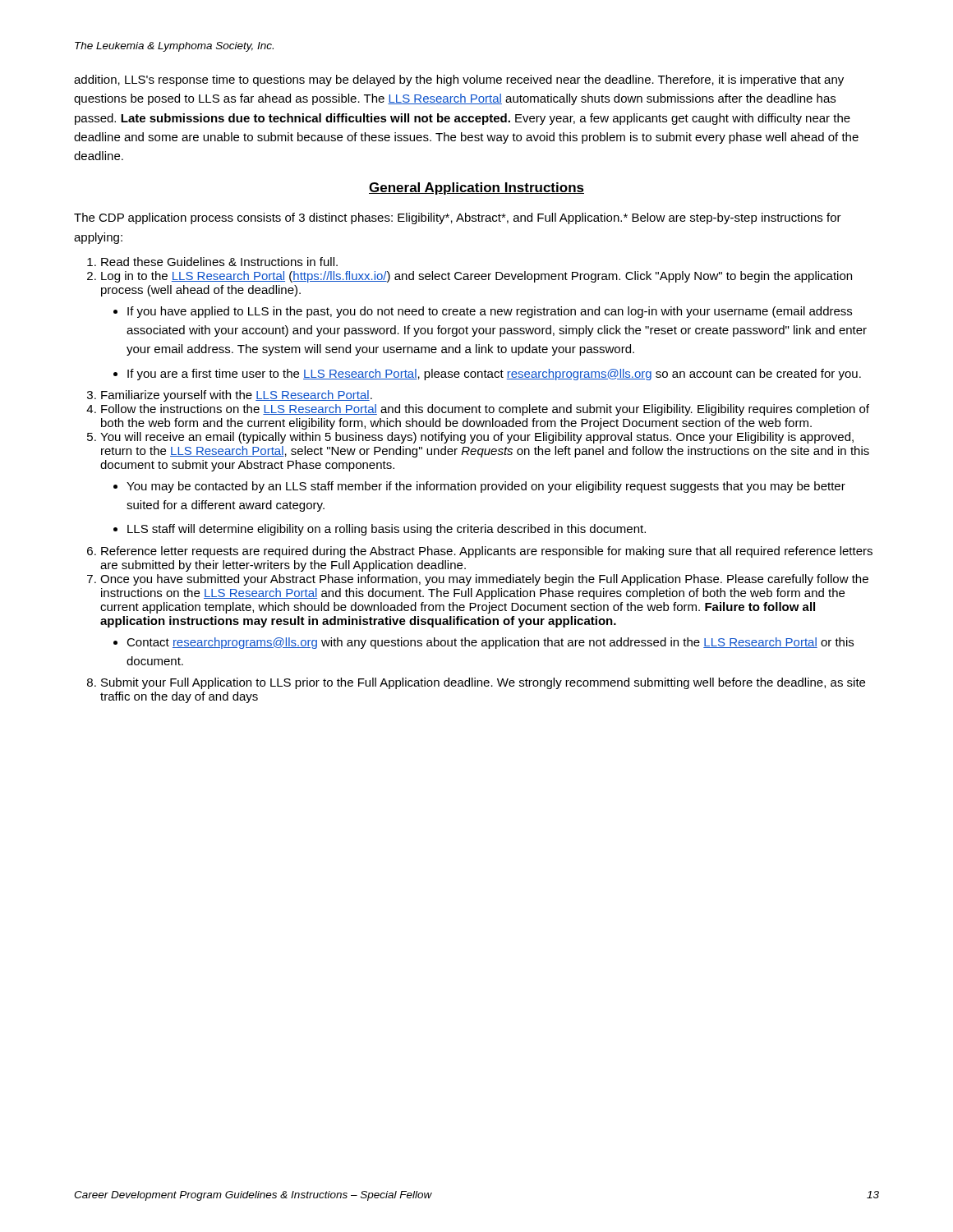Select the section header
Viewport: 953px width, 1232px height.
[476, 188]
